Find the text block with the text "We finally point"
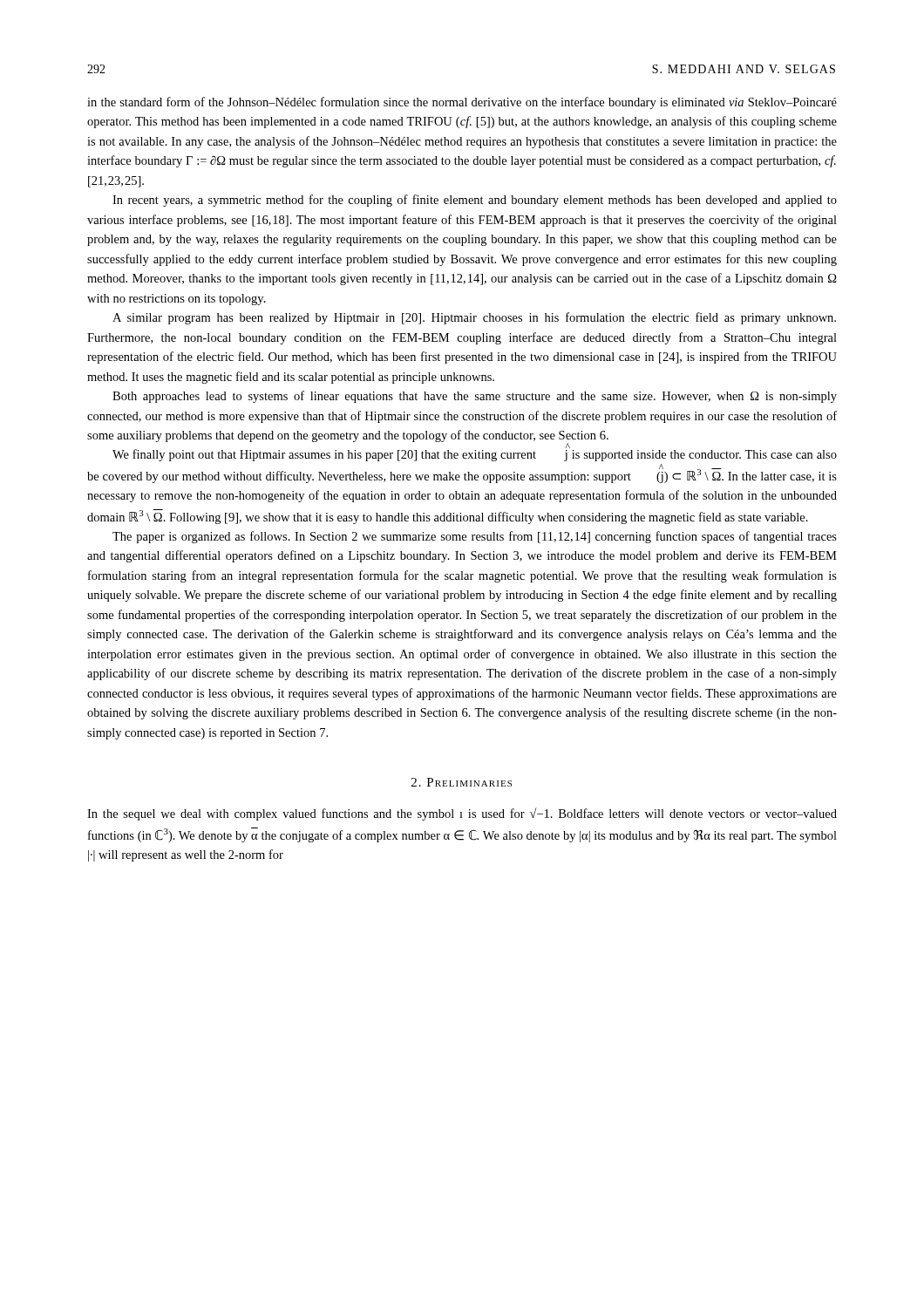This screenshot has width=924, height=1308. tap(462, 486)
